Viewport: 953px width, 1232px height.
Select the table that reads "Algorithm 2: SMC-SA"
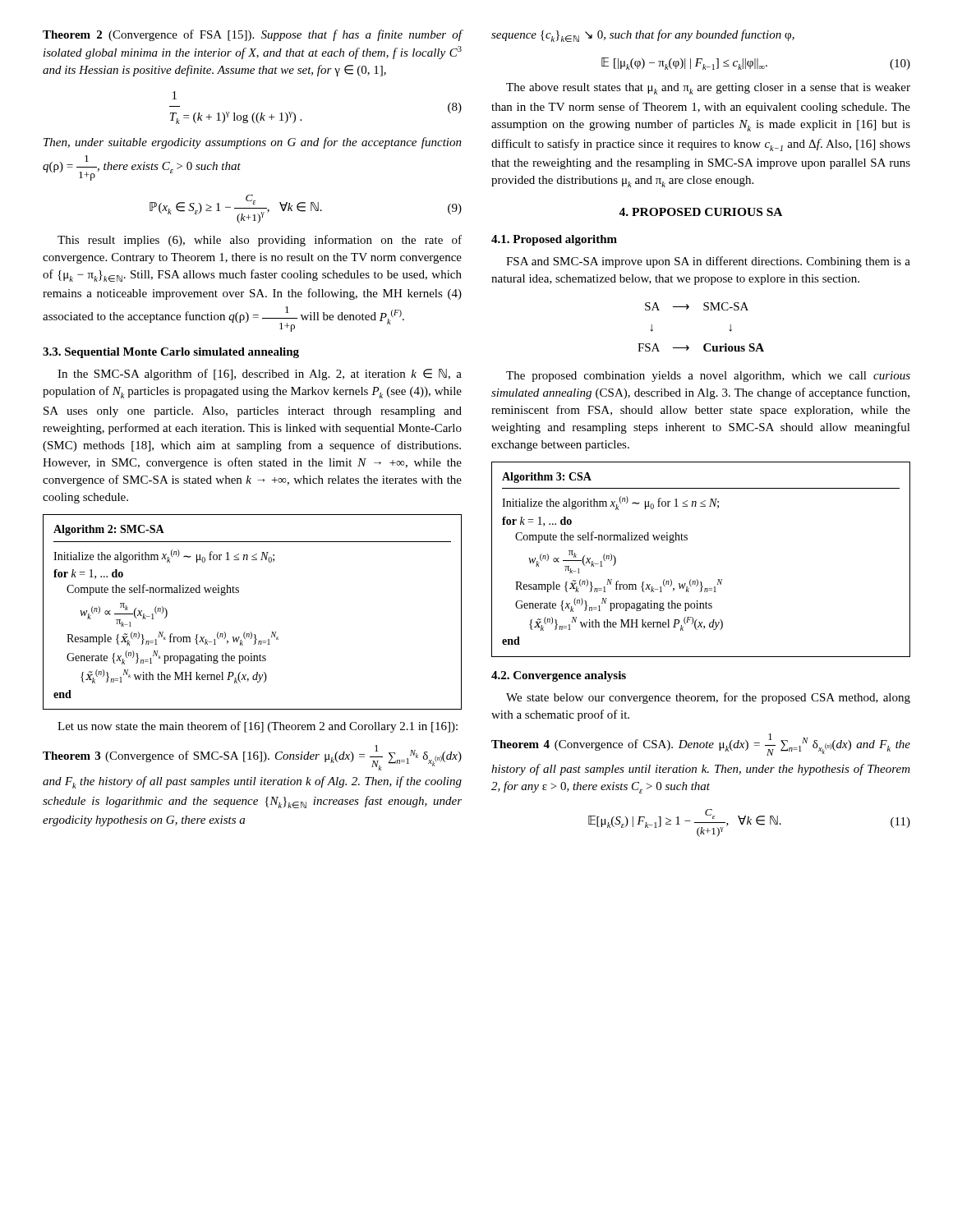tap(252, 612)
